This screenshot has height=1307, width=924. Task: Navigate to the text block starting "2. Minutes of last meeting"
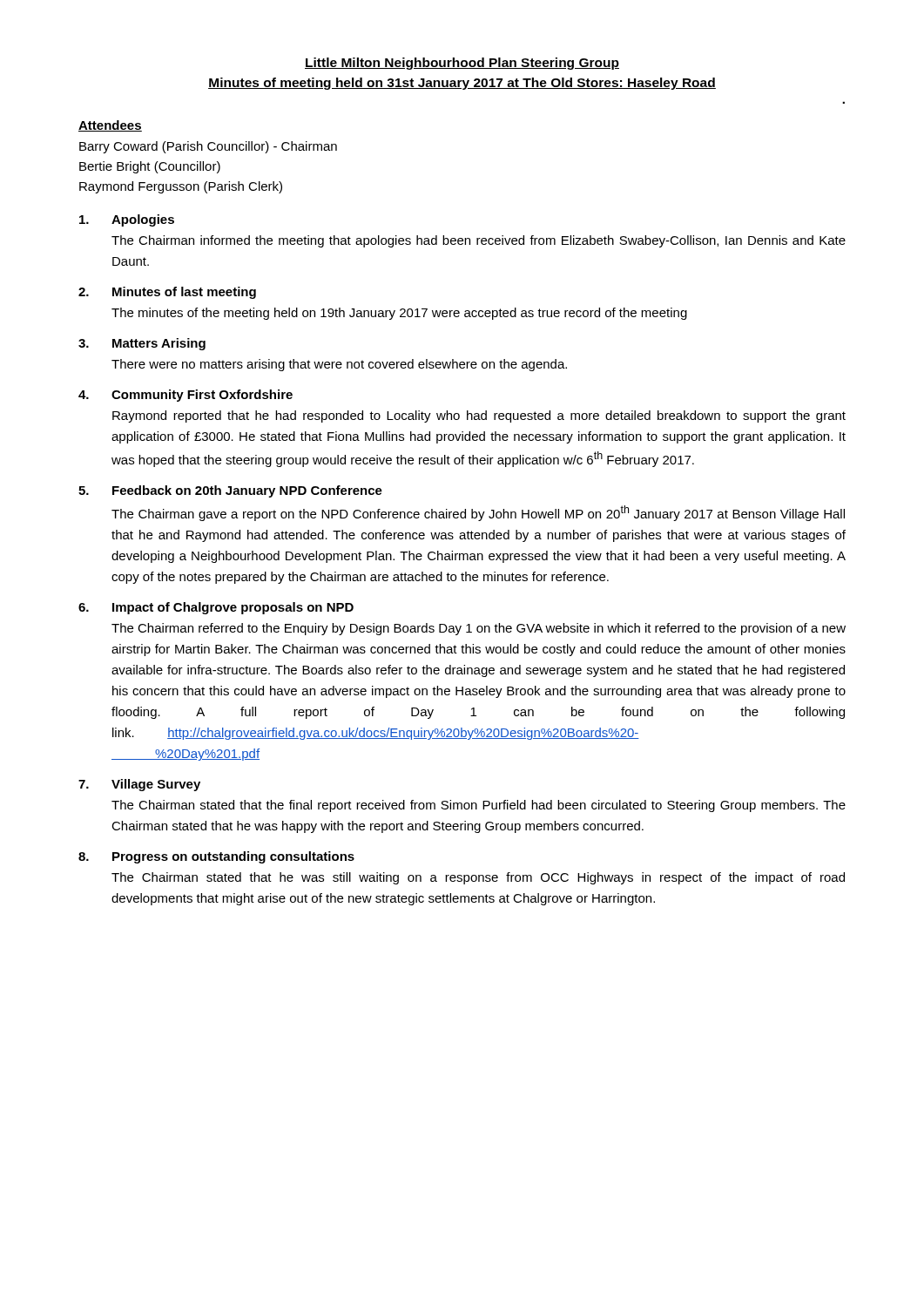462,304
